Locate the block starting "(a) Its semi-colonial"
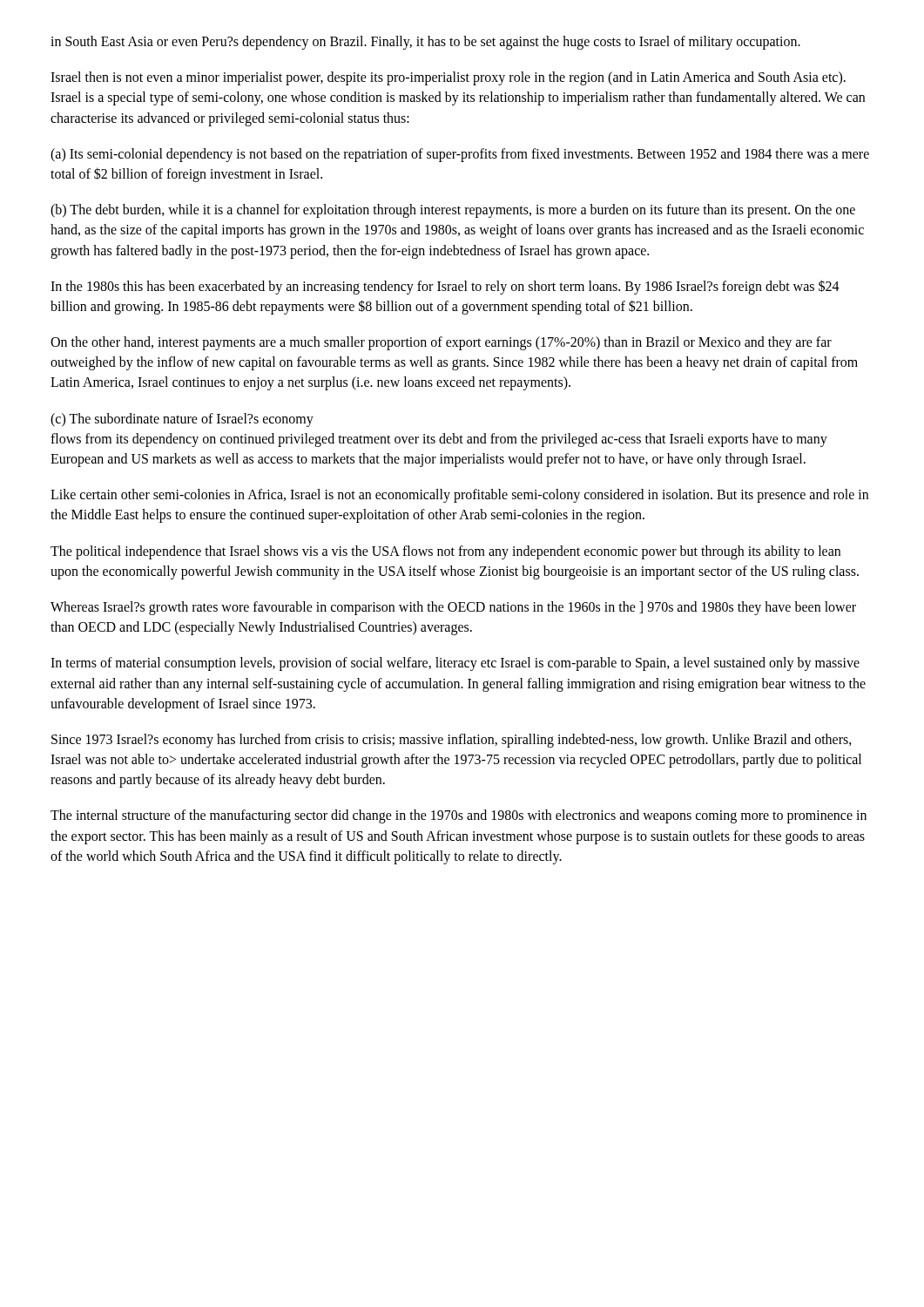Image resolution: width=924 pixels, height=1307 pixels. 460,164
